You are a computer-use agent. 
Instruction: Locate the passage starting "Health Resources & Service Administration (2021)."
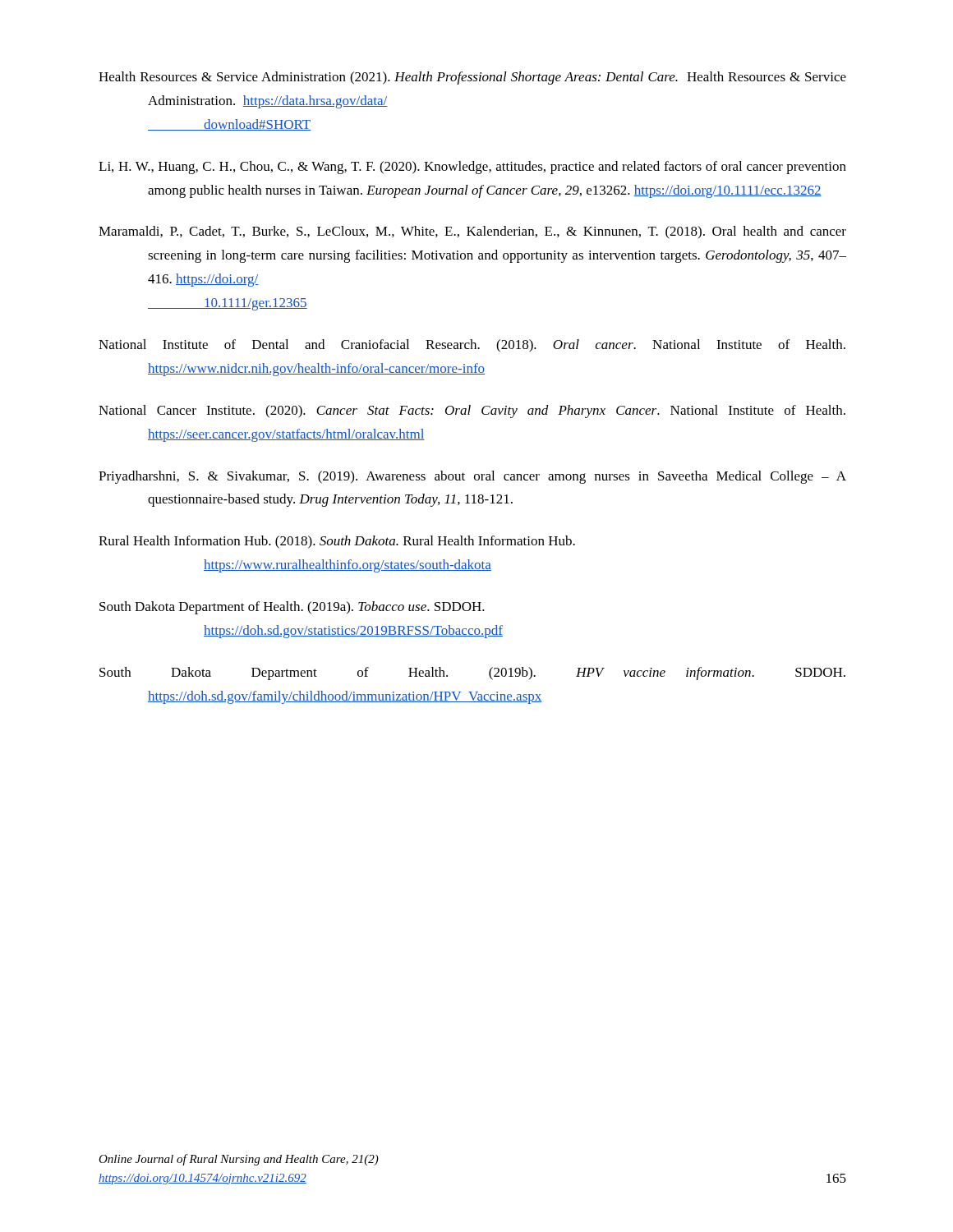click(x=472, y=78)
